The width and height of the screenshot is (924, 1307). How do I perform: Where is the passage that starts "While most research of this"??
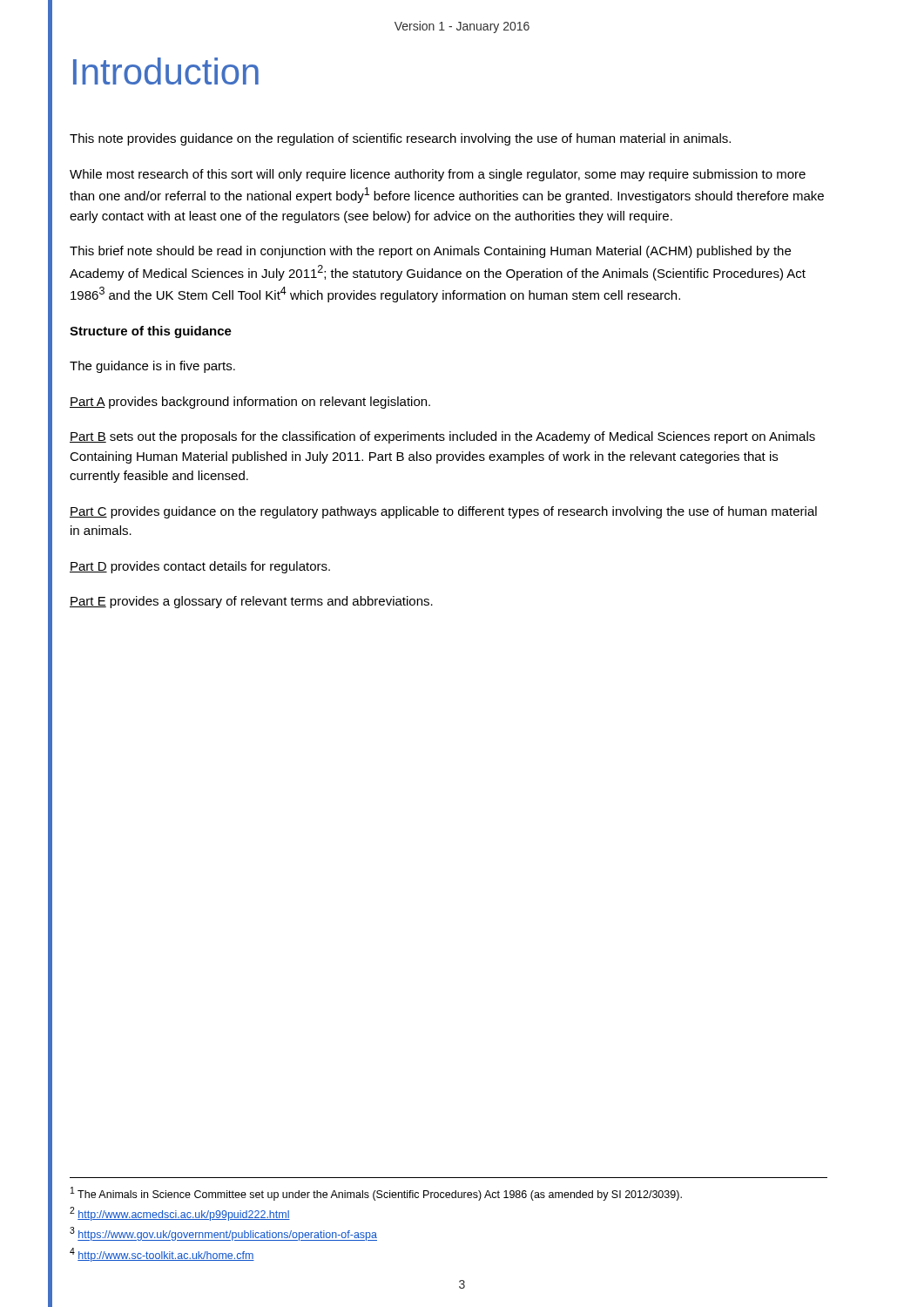[449, 195]
